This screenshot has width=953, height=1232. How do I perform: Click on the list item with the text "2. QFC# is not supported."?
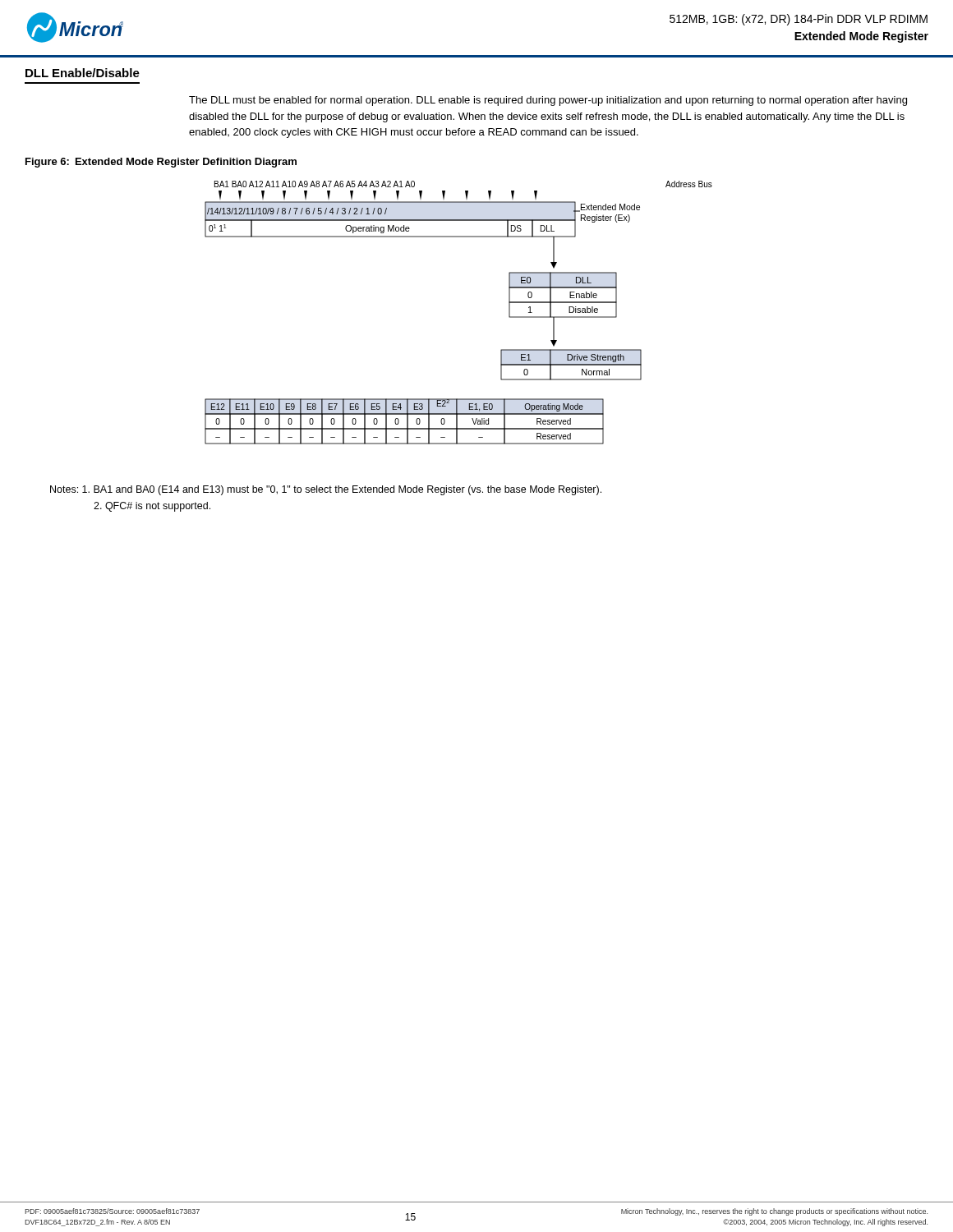[152, 506]
